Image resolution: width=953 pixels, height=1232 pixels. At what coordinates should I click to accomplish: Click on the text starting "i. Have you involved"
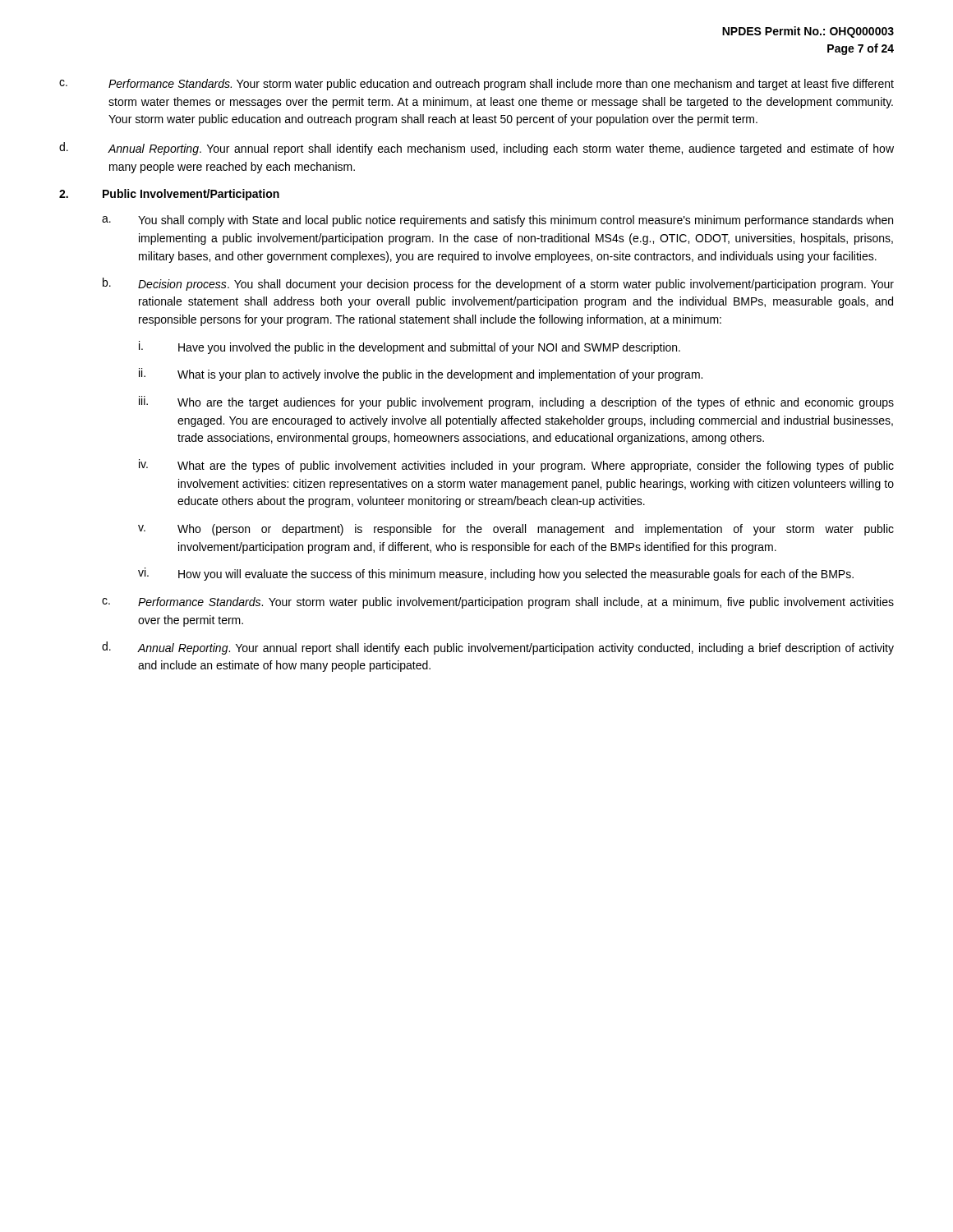tap(516, 348)
